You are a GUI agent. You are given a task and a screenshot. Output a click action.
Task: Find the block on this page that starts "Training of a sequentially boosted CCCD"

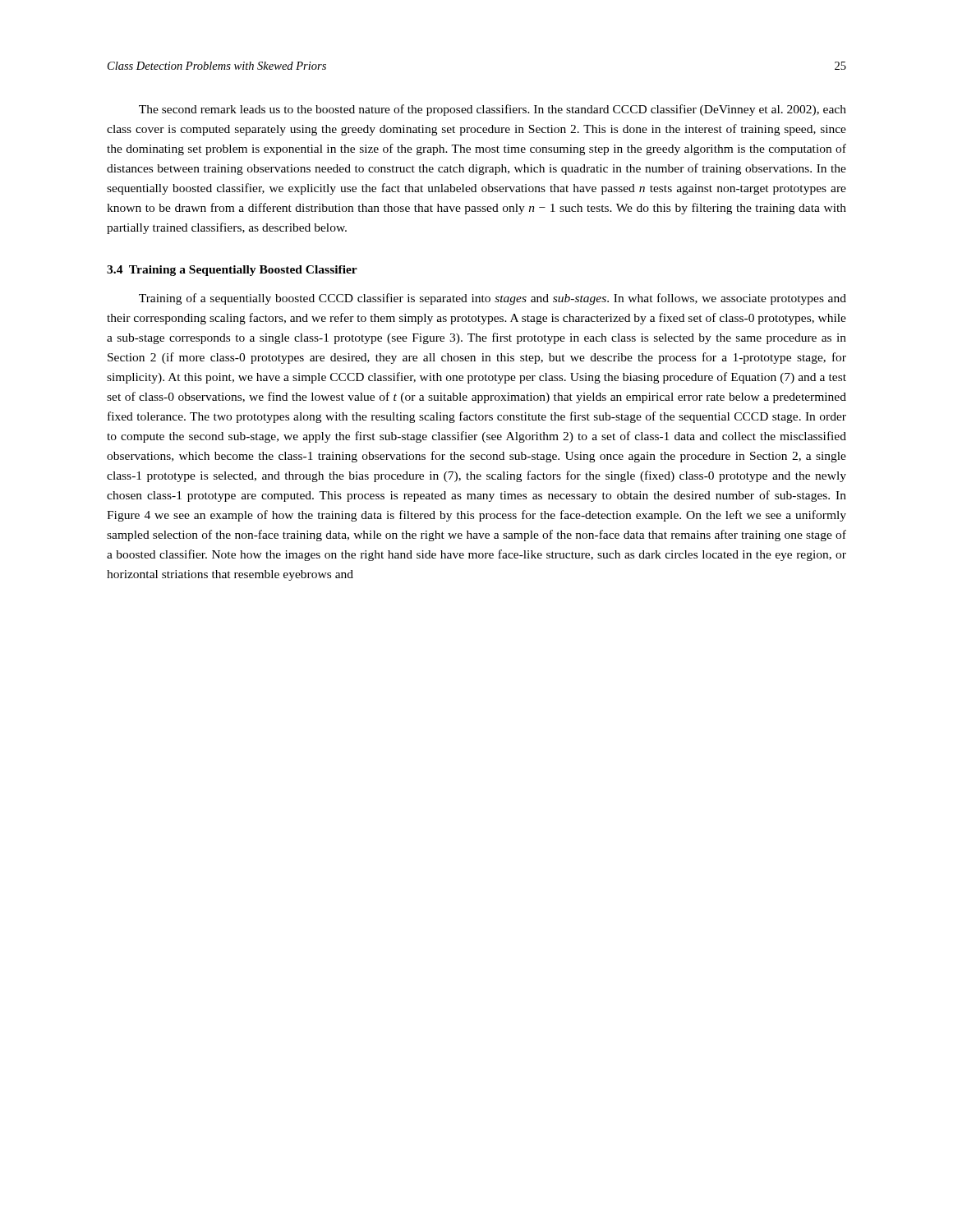click(x=476, y=436)
